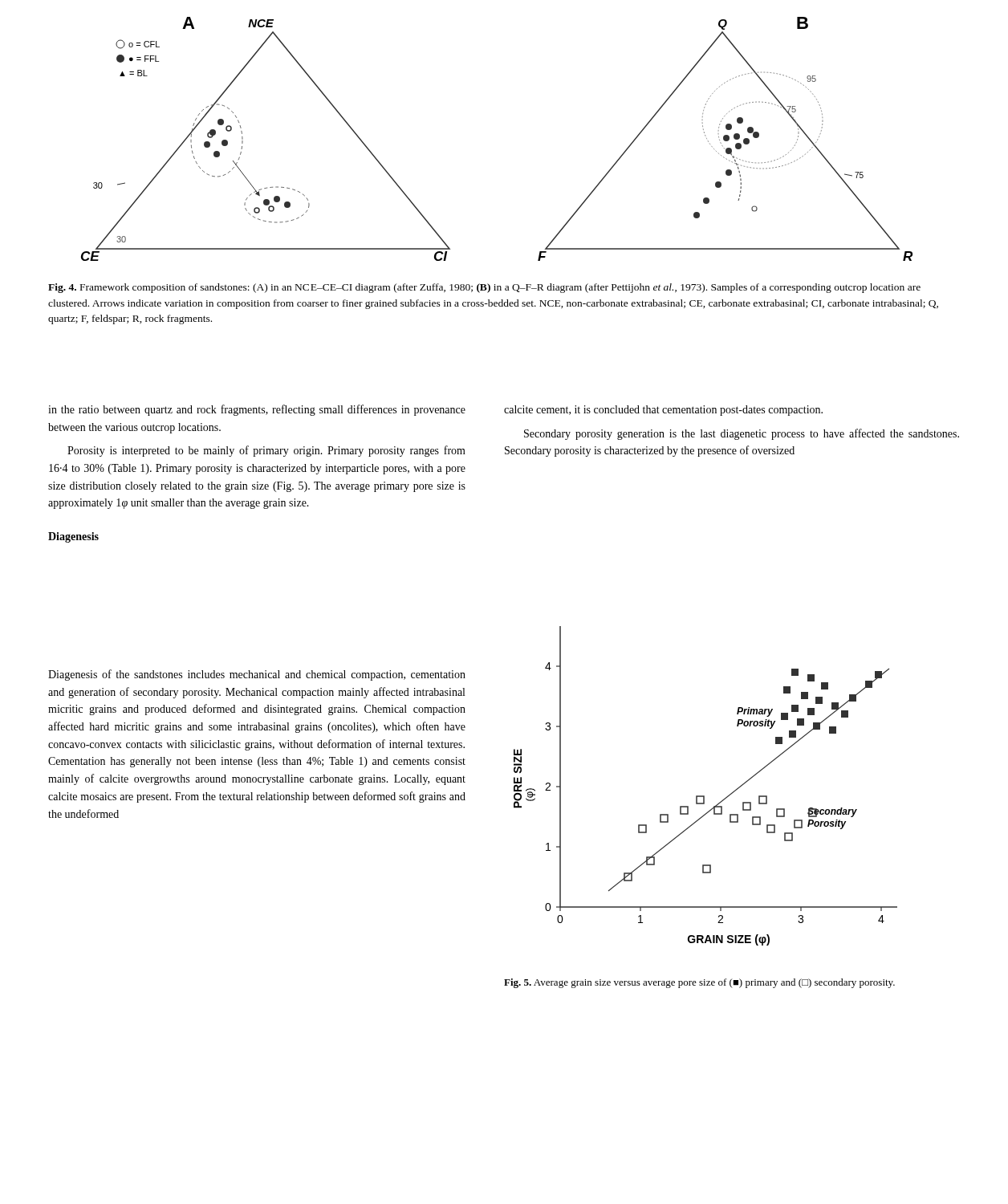Image resolution: width=1008 pixels, height=1204 pixels.
Task: Where is the passage that starts "Diagenesis of the sandstones includes mechanical and"?
Action: 257,745
